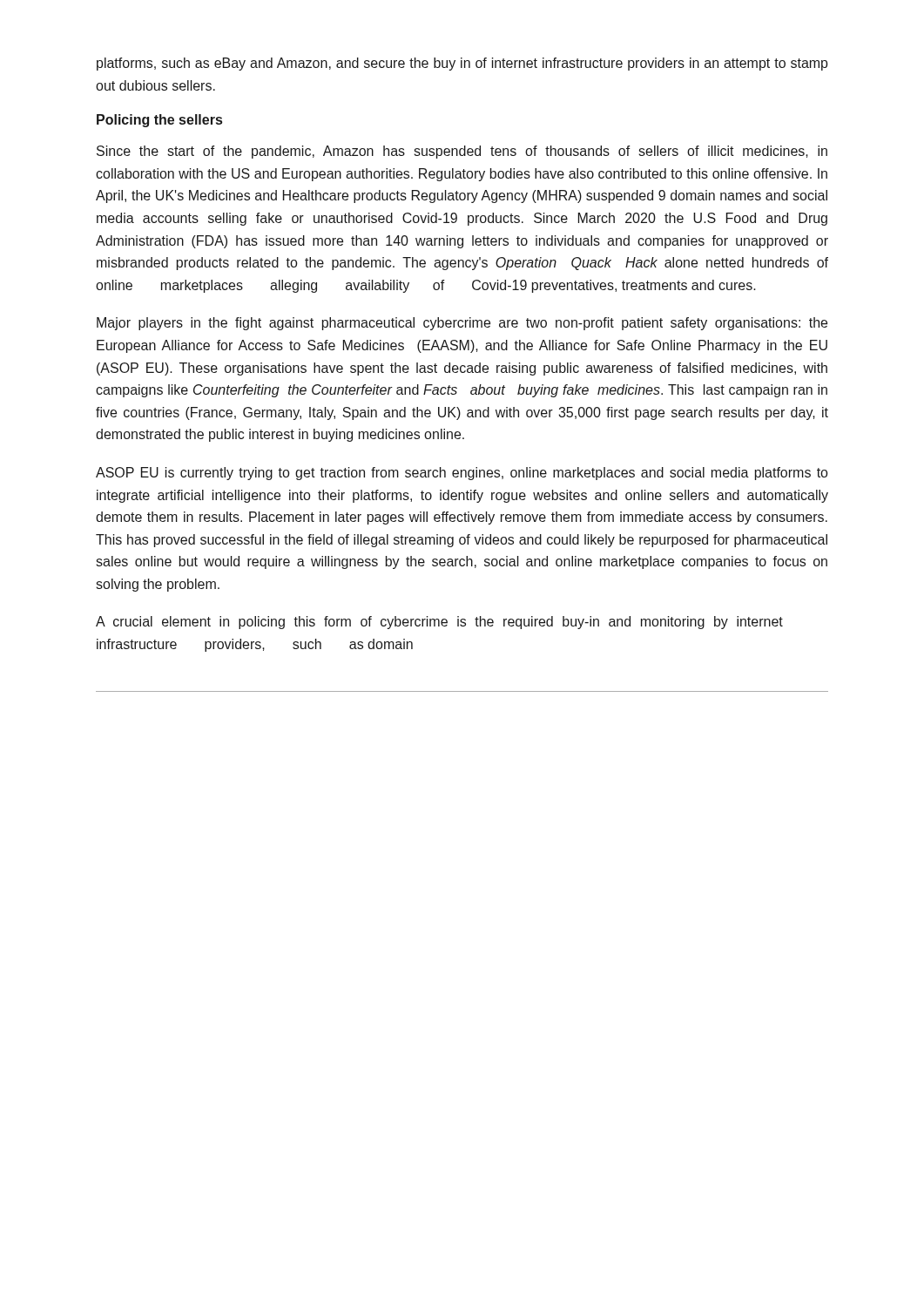The image size is (924, 1307).
Task: Locate the block of text that opens with "Since the start of"
Action: pos(462,218)
